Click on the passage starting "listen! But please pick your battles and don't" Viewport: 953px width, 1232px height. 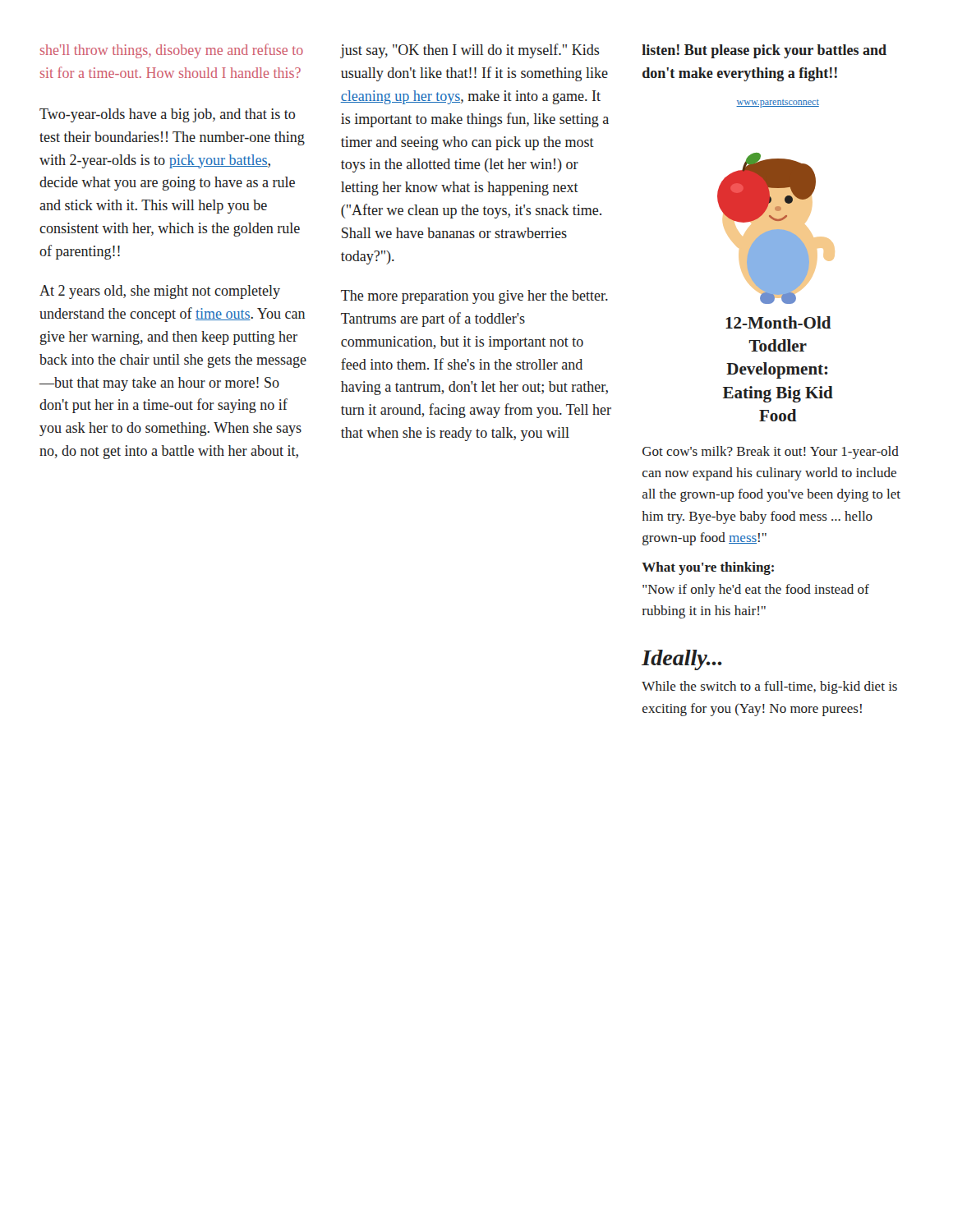click(764, 62)
